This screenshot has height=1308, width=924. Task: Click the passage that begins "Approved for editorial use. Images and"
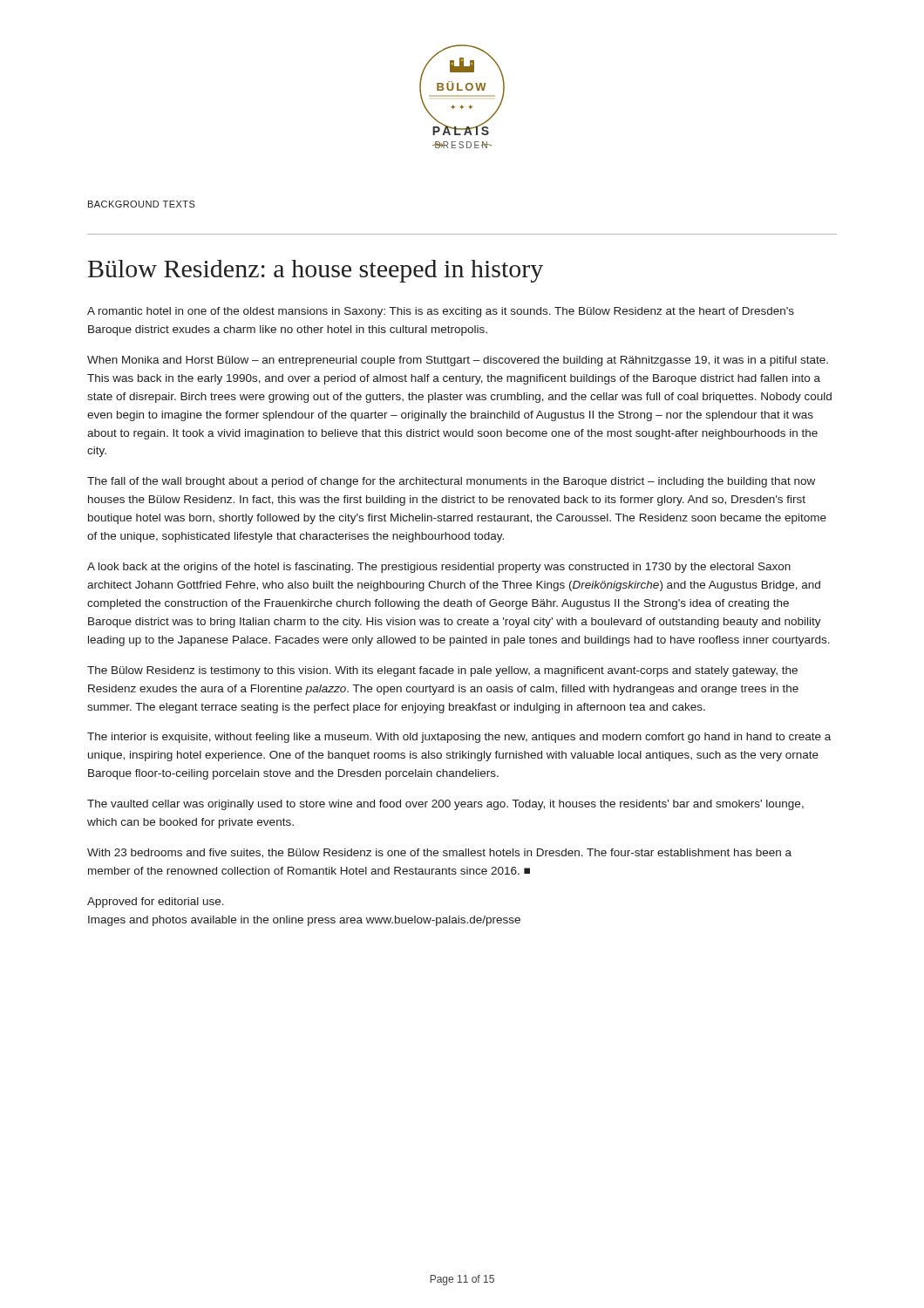(x=304, y=910)
